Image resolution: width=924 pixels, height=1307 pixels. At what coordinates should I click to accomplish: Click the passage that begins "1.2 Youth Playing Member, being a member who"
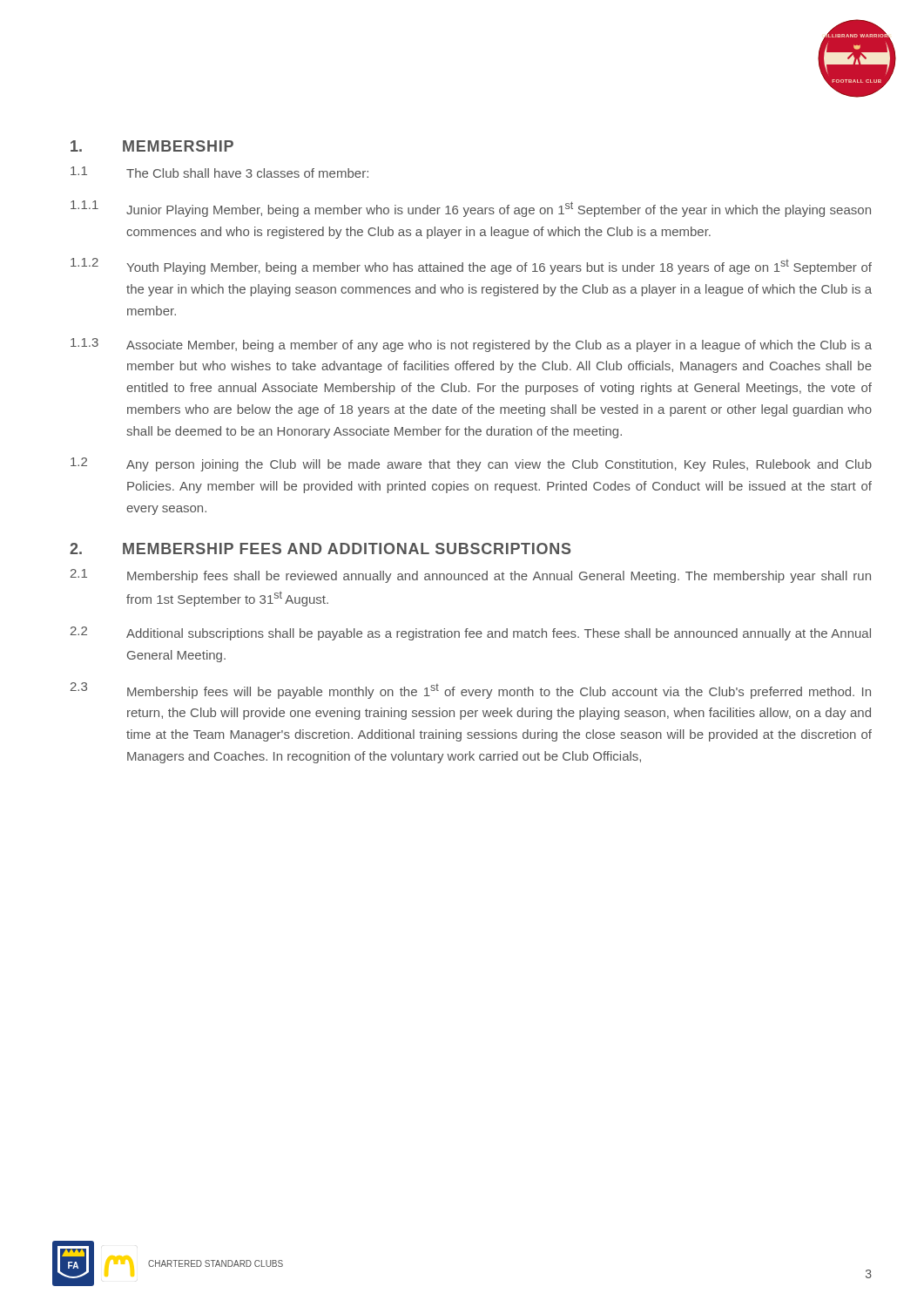click(x=471, y=288)
